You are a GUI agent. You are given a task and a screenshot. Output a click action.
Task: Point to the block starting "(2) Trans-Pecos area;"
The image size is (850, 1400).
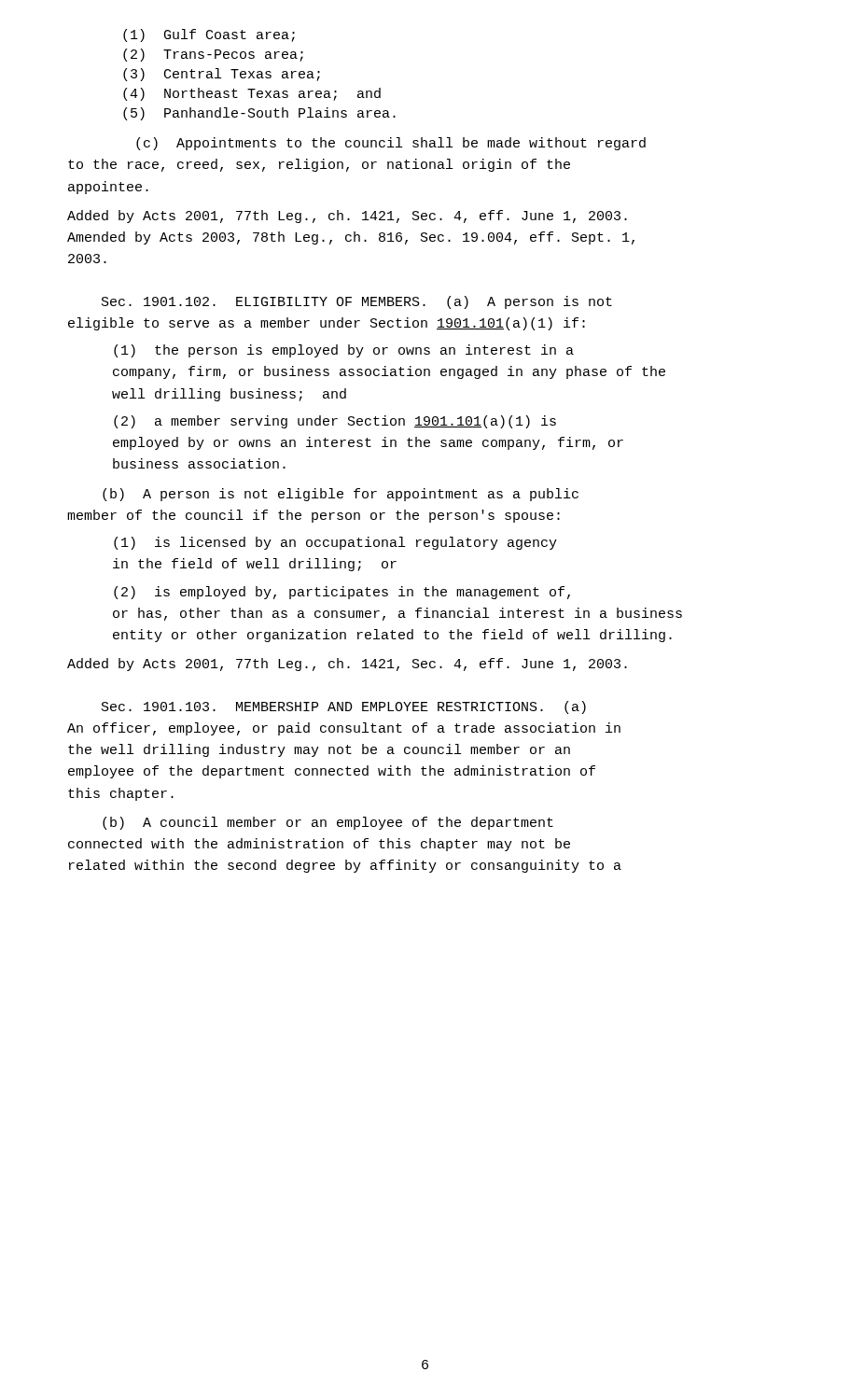click(x=214, y=56)
